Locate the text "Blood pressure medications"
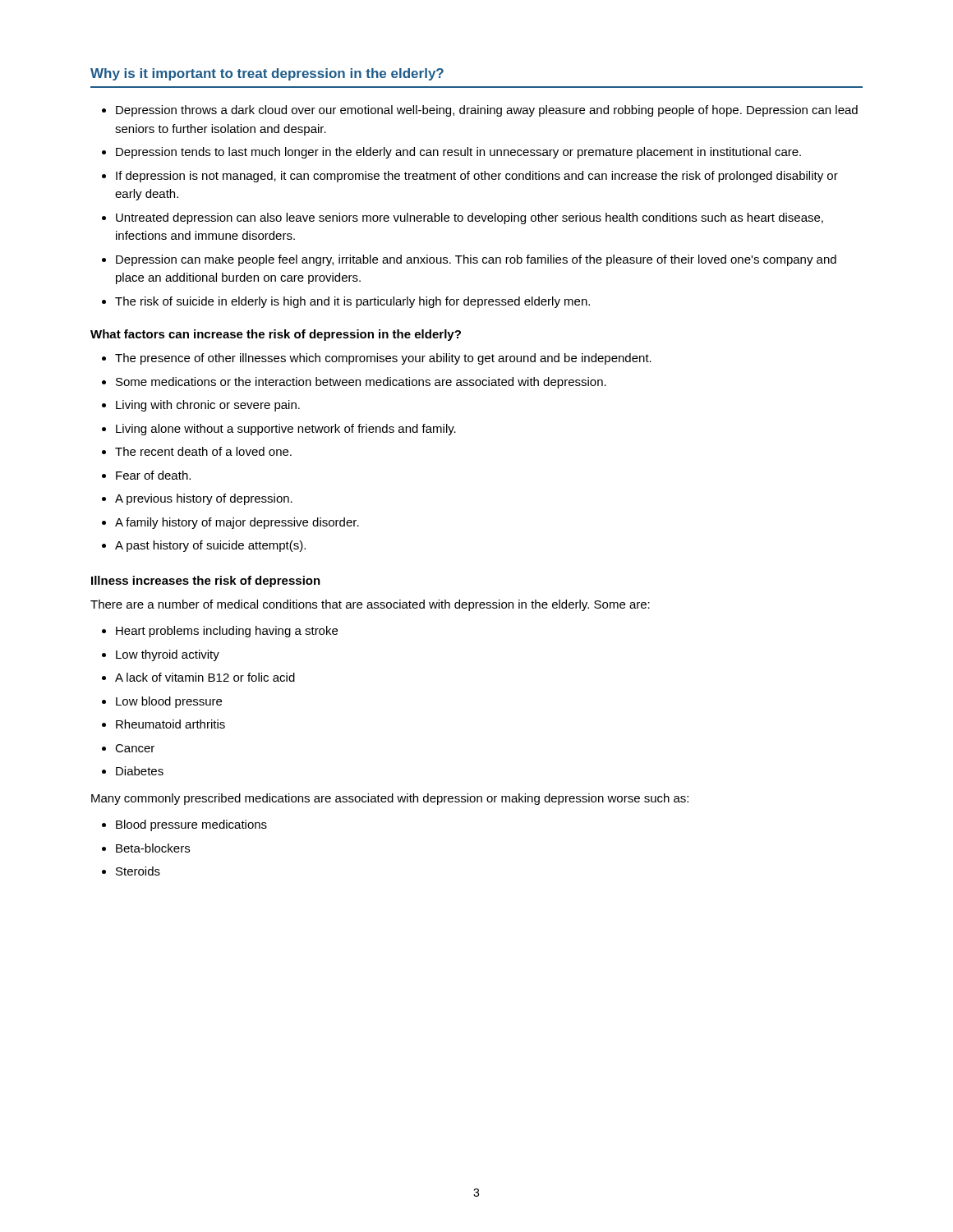The height and width of the screenshot is (1232, 953). tap(191, 824)
